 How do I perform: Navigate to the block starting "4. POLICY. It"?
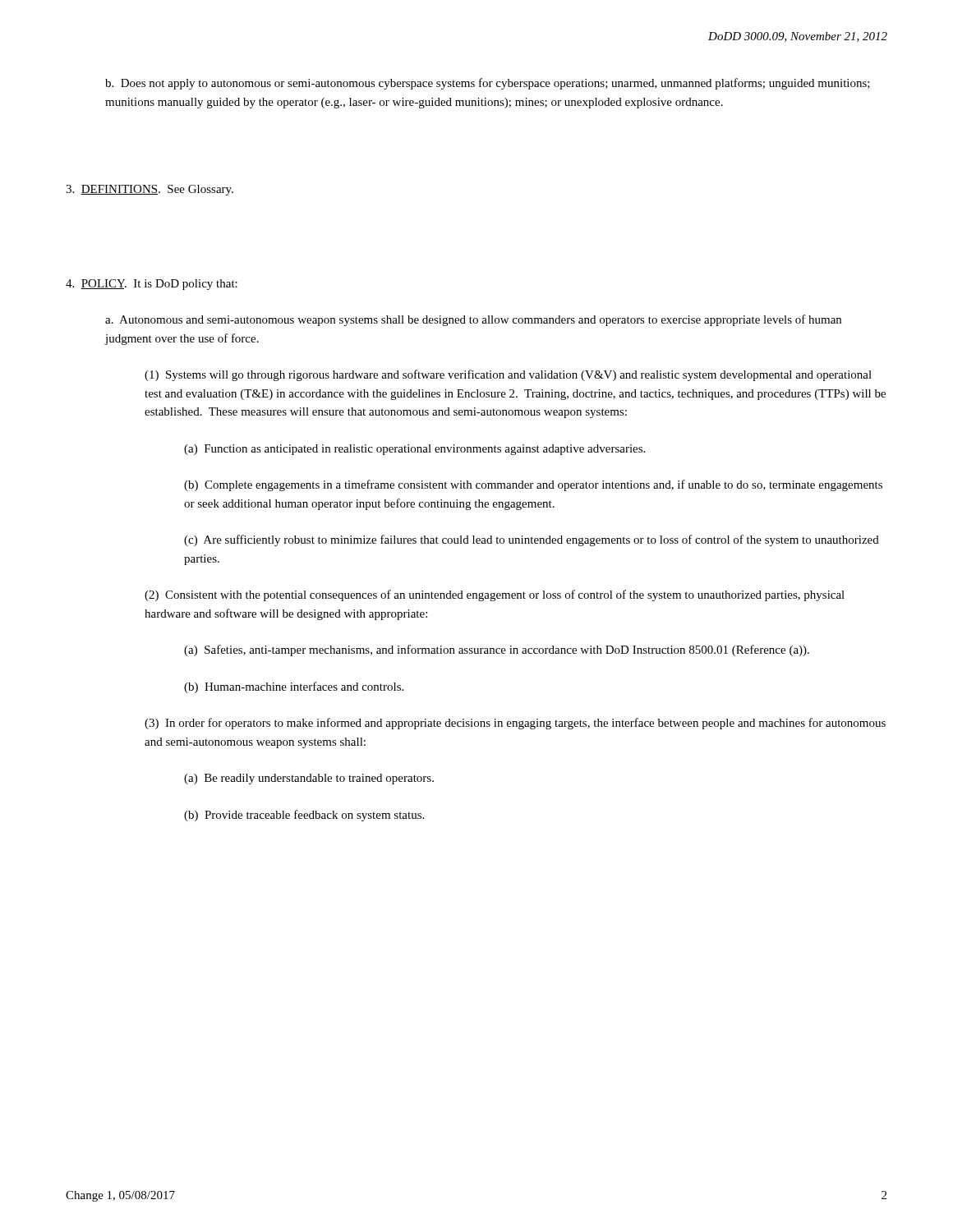coord(152,283)
